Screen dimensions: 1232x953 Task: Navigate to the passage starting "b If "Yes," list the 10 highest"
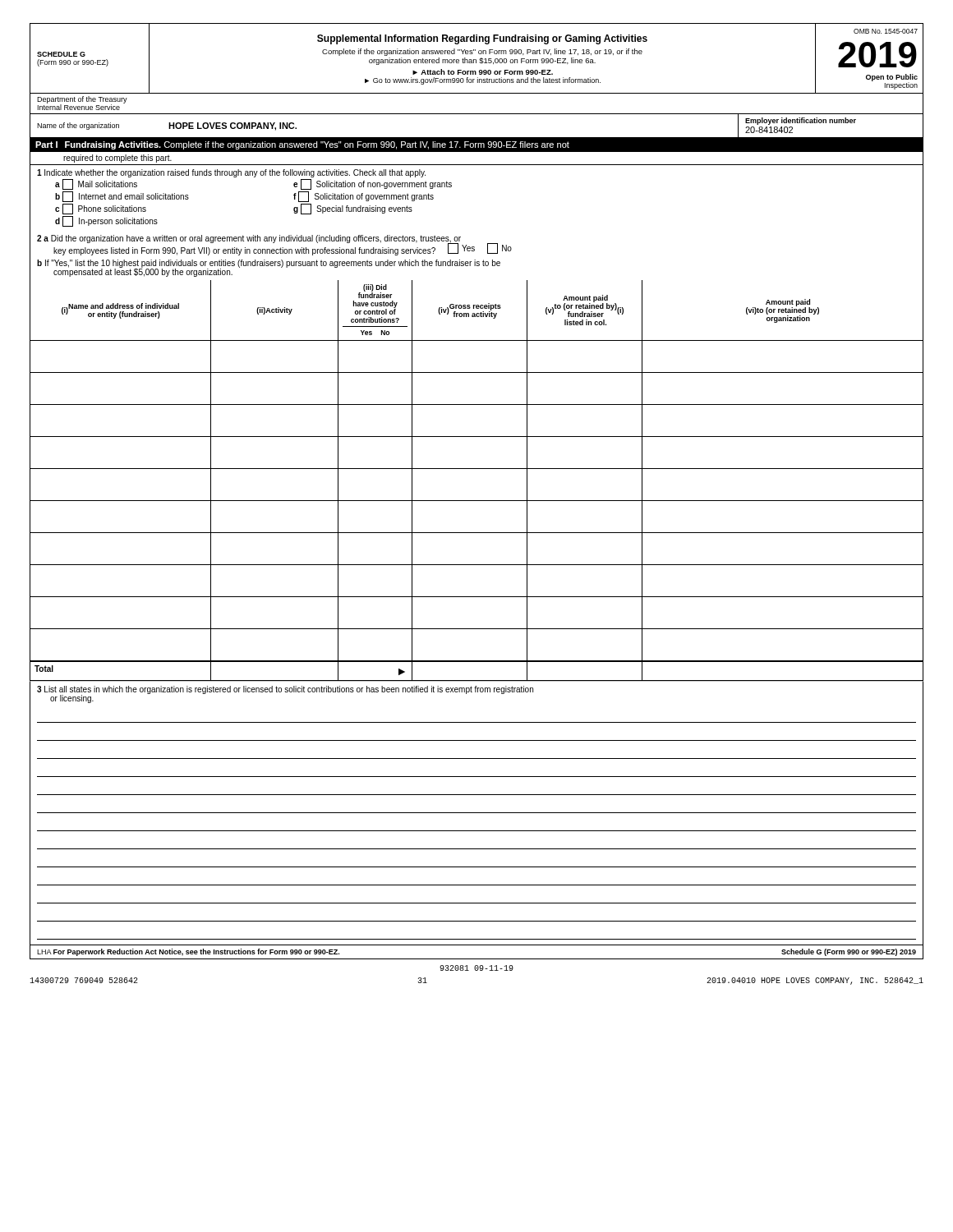tap(269, 268)
